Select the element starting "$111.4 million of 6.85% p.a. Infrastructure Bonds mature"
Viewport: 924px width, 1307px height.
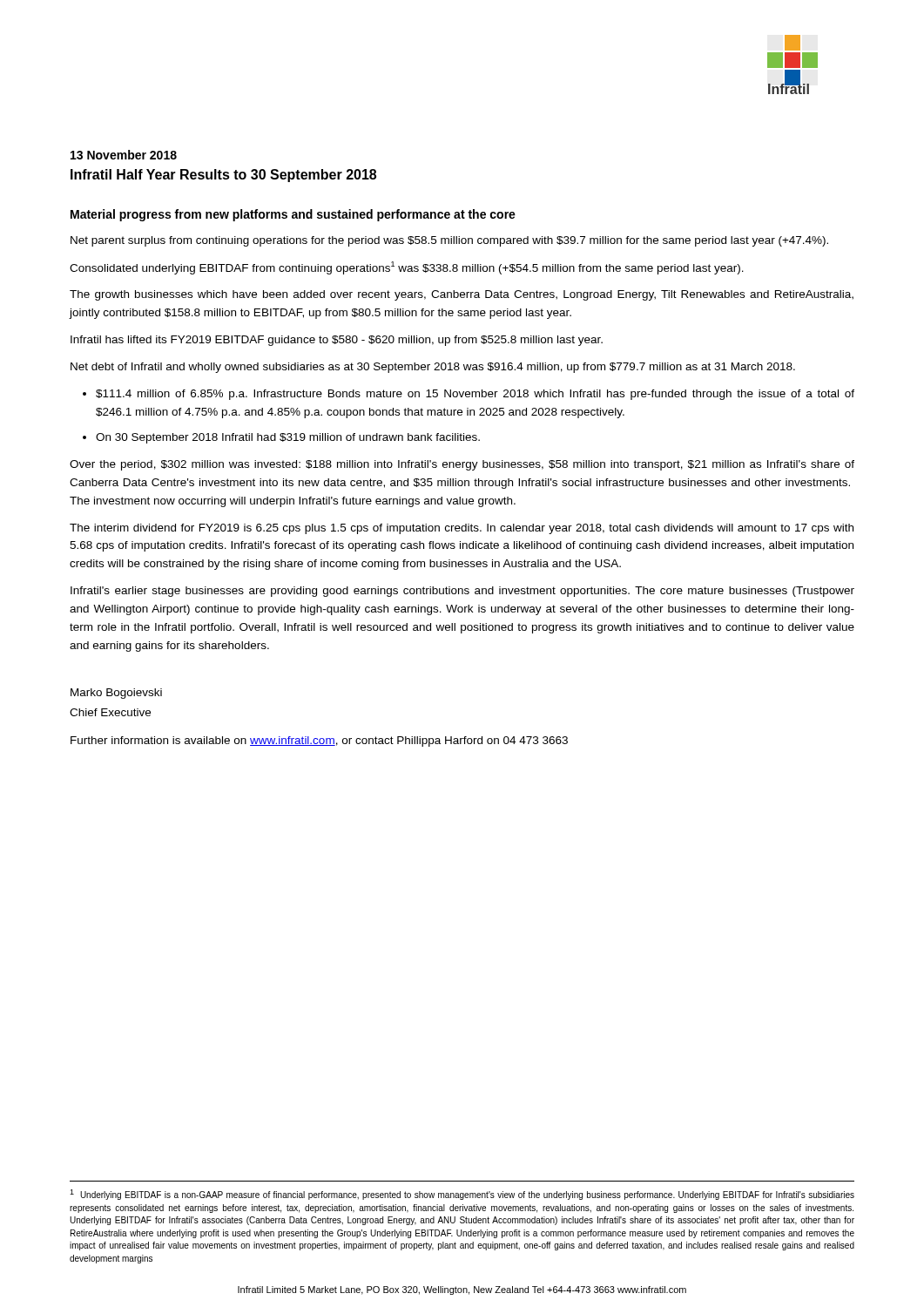475,403
